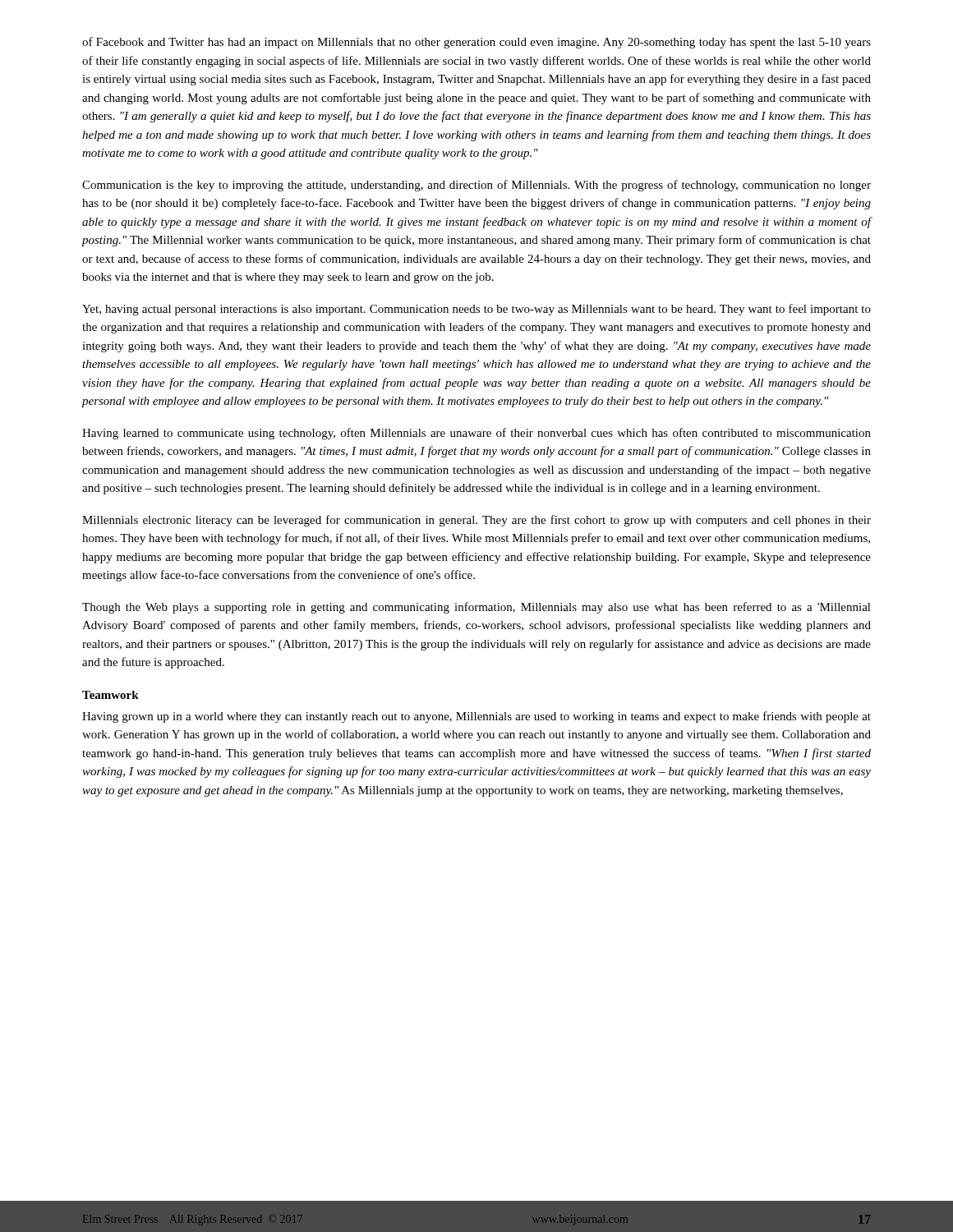Click the passage that begins "of Facebook and Twitter has"
This screenshot has width=953, height=1232.
[x=476, y=97]
